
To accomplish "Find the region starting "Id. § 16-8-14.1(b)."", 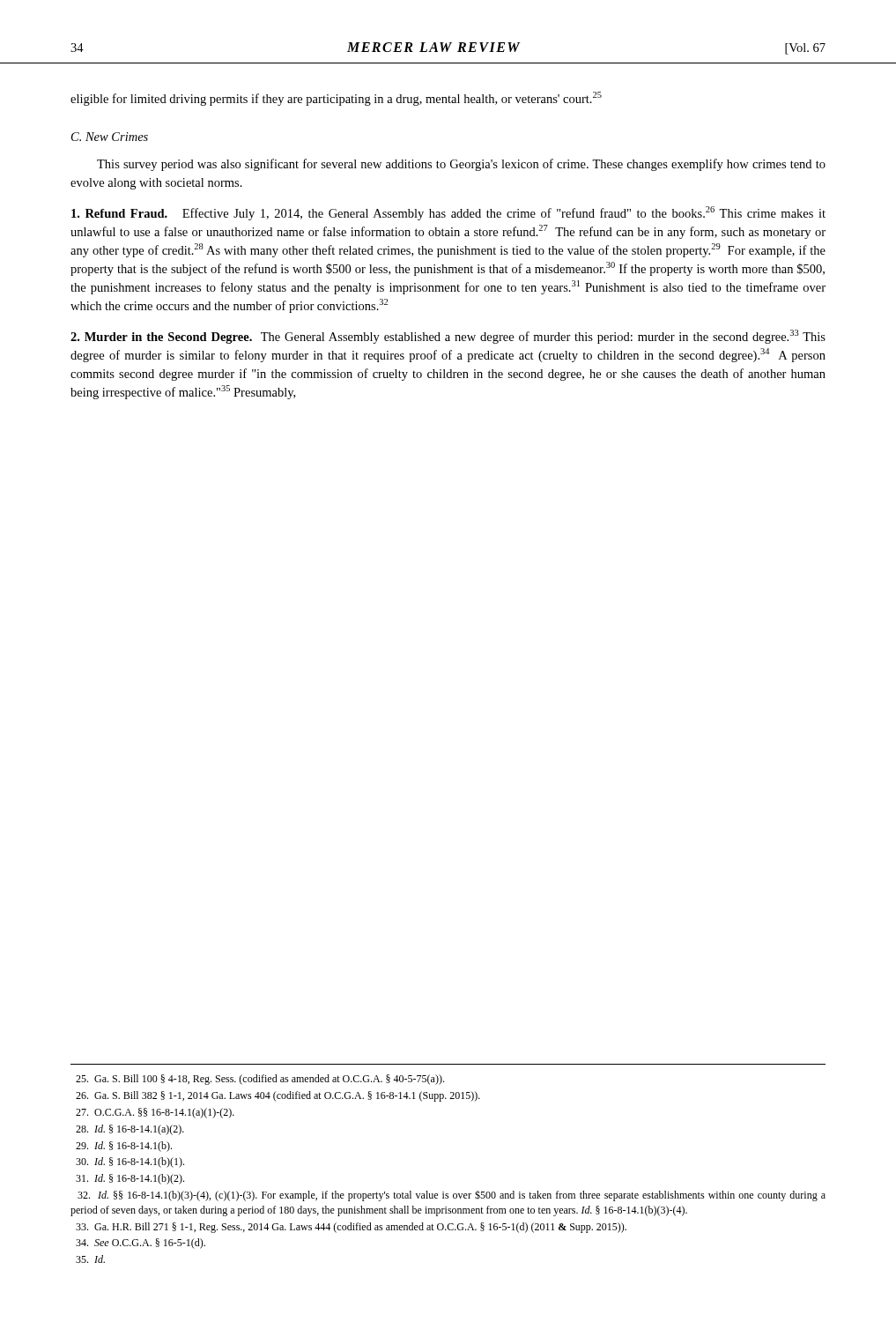I will 122,1145.
